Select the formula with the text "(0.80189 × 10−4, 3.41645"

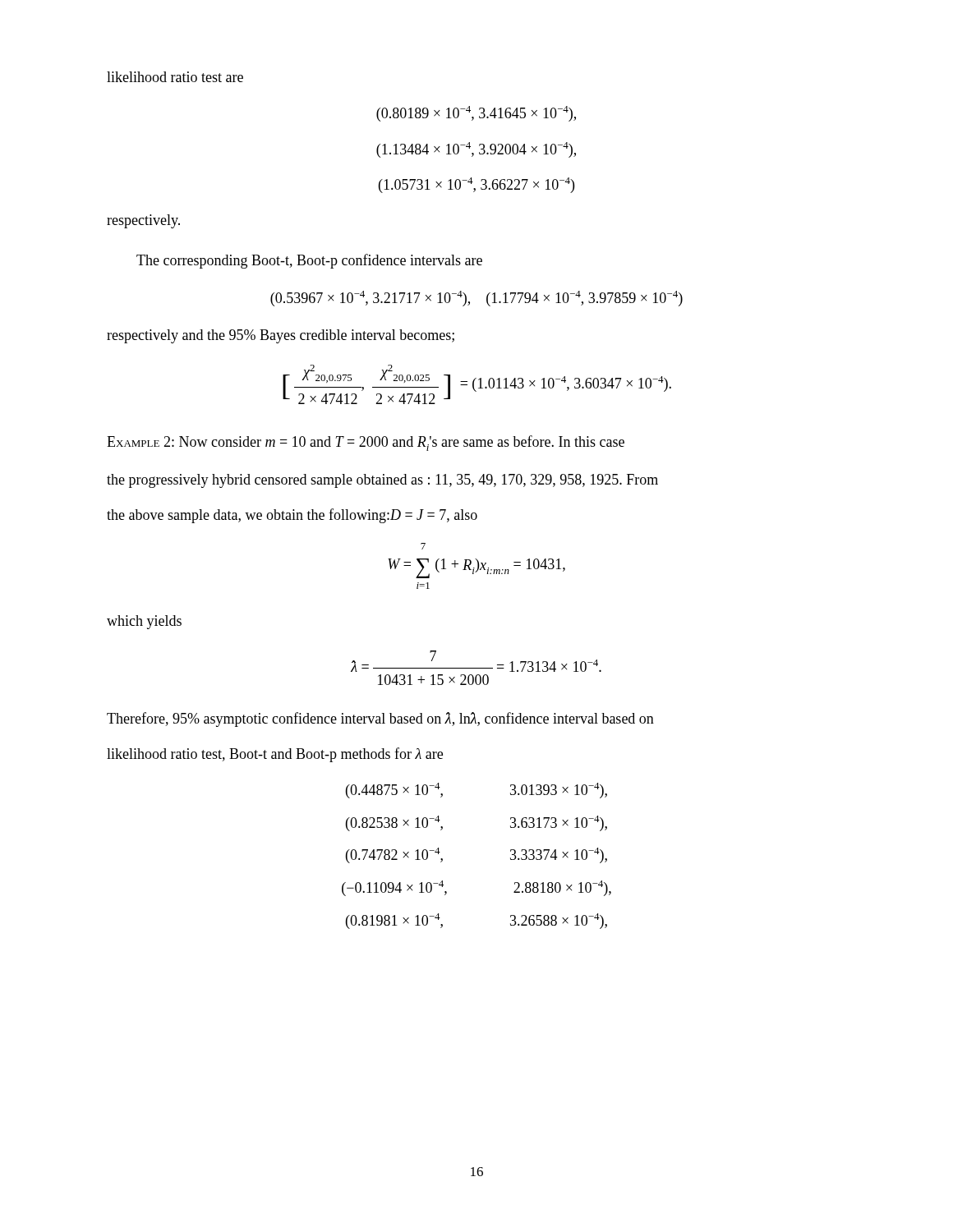(476, 112)
